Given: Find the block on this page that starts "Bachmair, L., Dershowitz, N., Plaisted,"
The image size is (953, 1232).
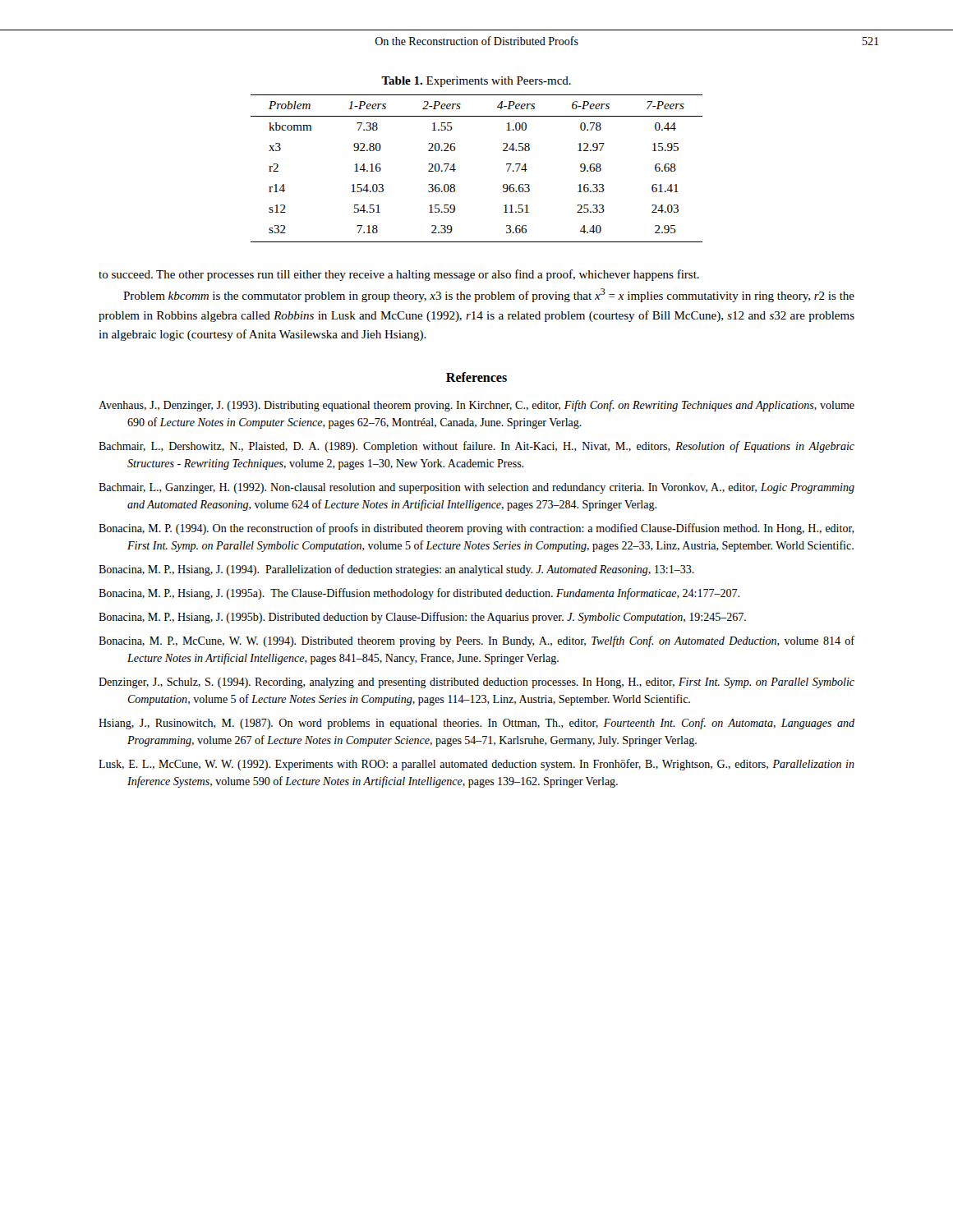Looking at the screenshot, I should click(x=476, y=455).
